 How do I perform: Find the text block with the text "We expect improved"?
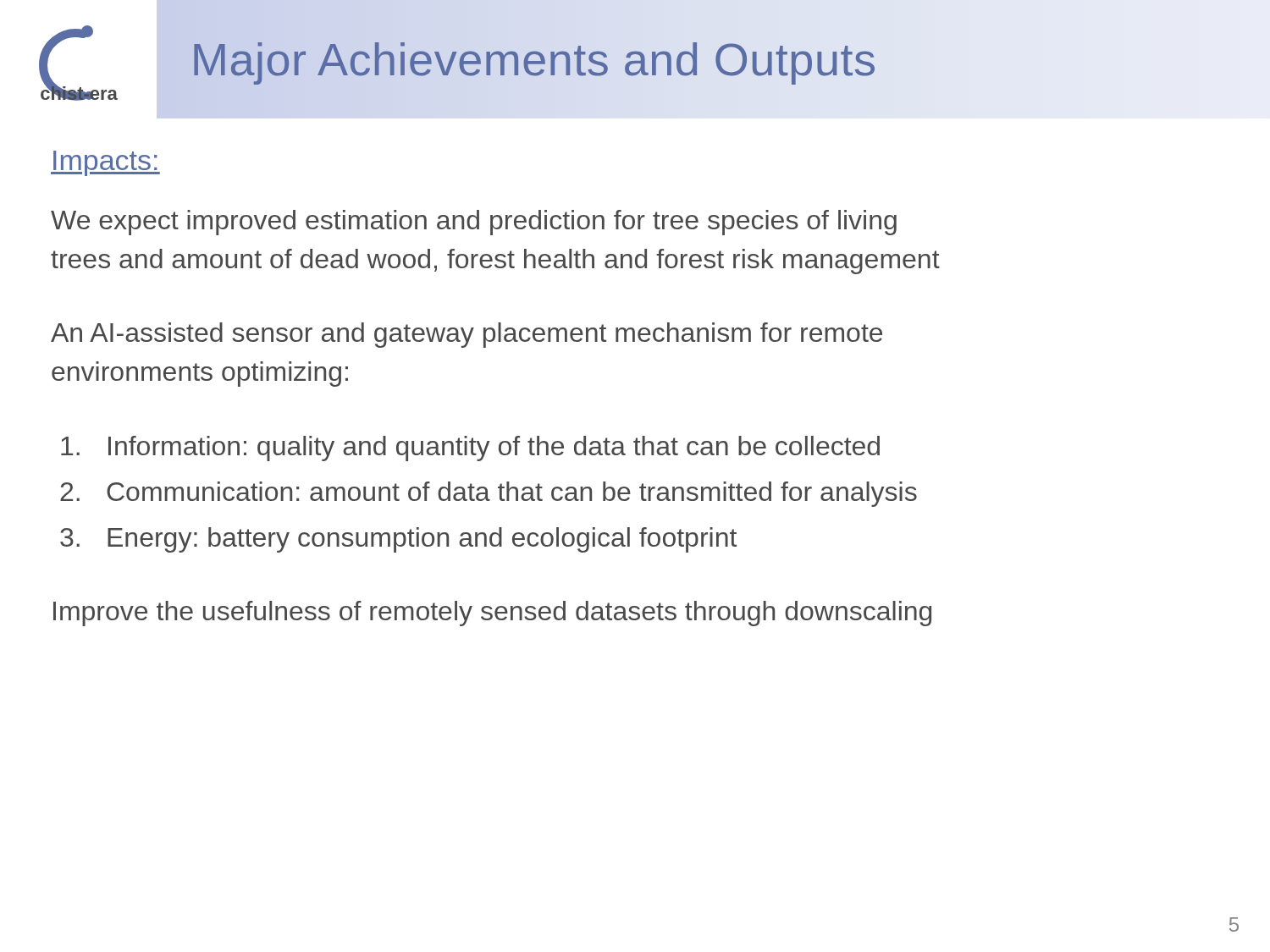click(x=495, y=240)
